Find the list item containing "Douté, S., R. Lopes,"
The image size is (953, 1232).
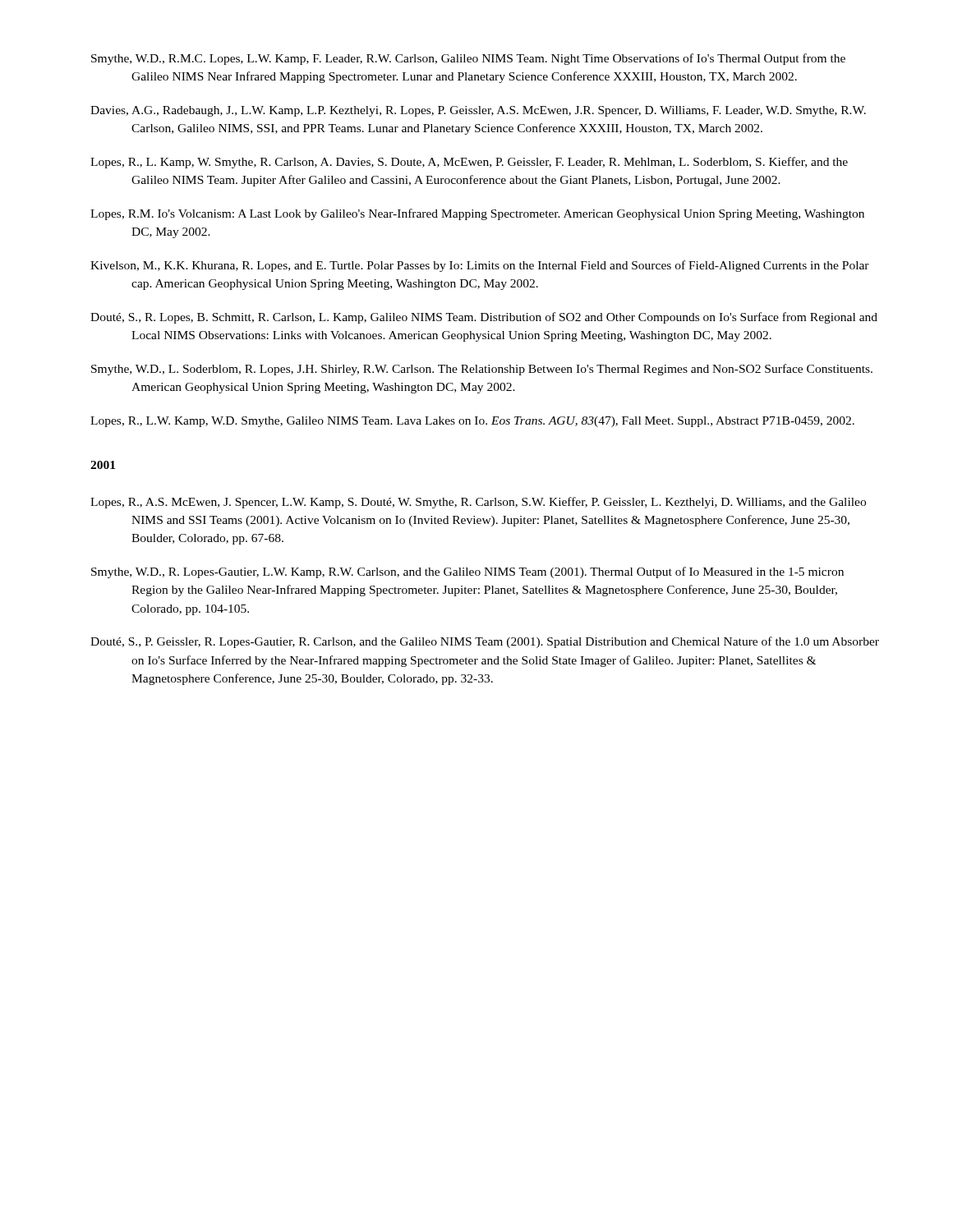504,326
